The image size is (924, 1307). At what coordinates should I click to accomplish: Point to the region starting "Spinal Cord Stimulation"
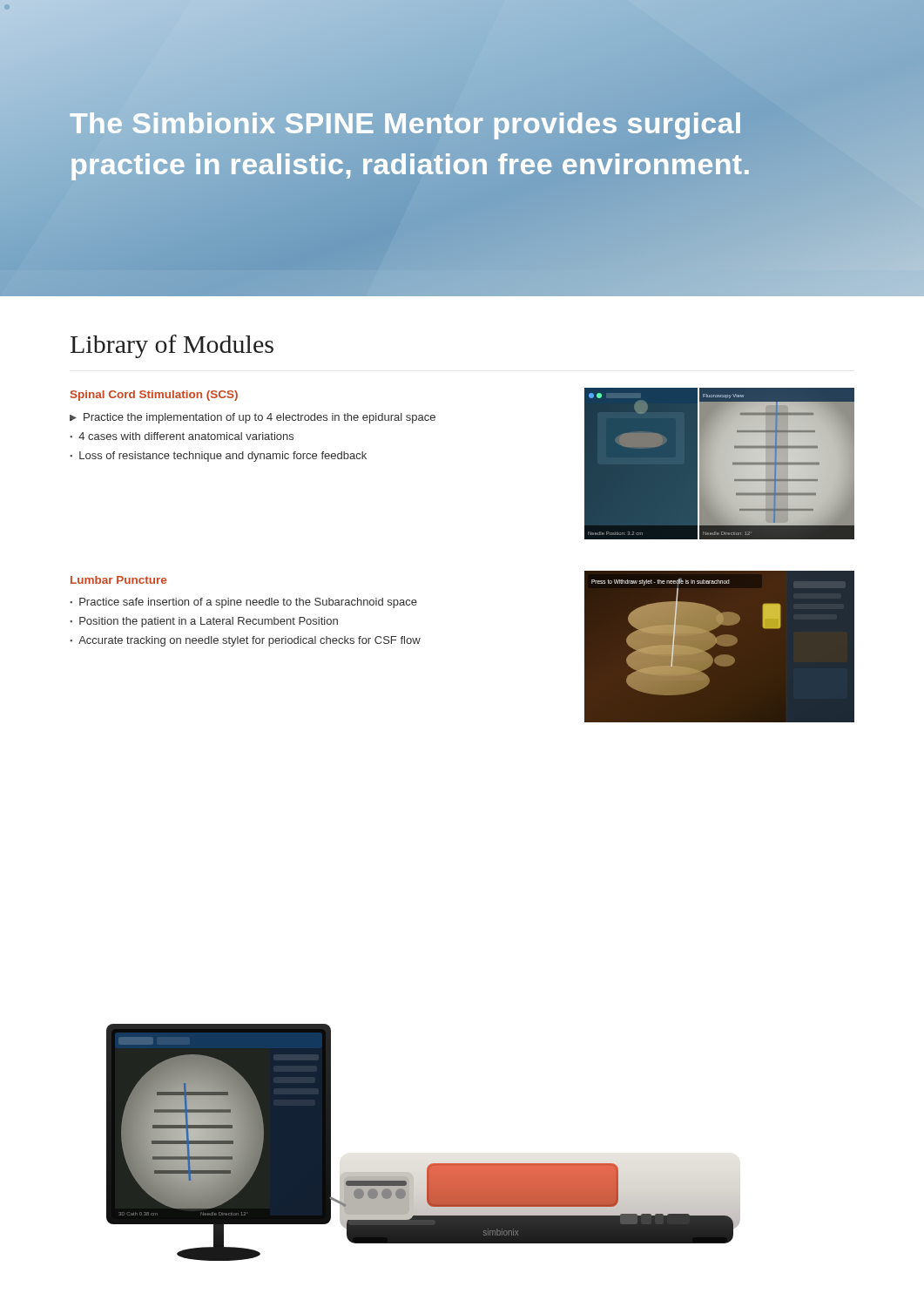click(x=154, y=394)
